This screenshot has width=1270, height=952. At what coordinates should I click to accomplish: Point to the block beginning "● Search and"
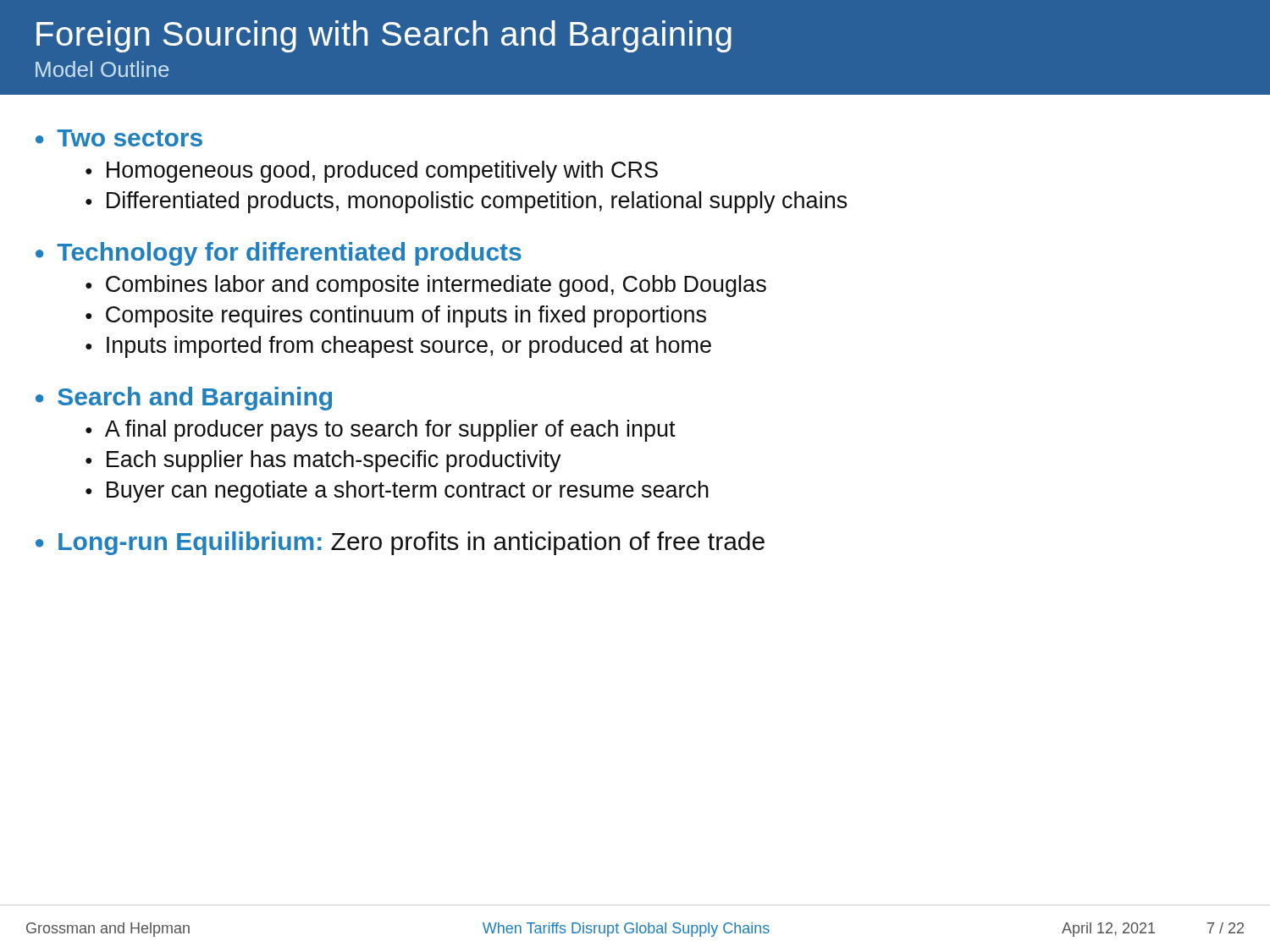click(x=184, y=397)
